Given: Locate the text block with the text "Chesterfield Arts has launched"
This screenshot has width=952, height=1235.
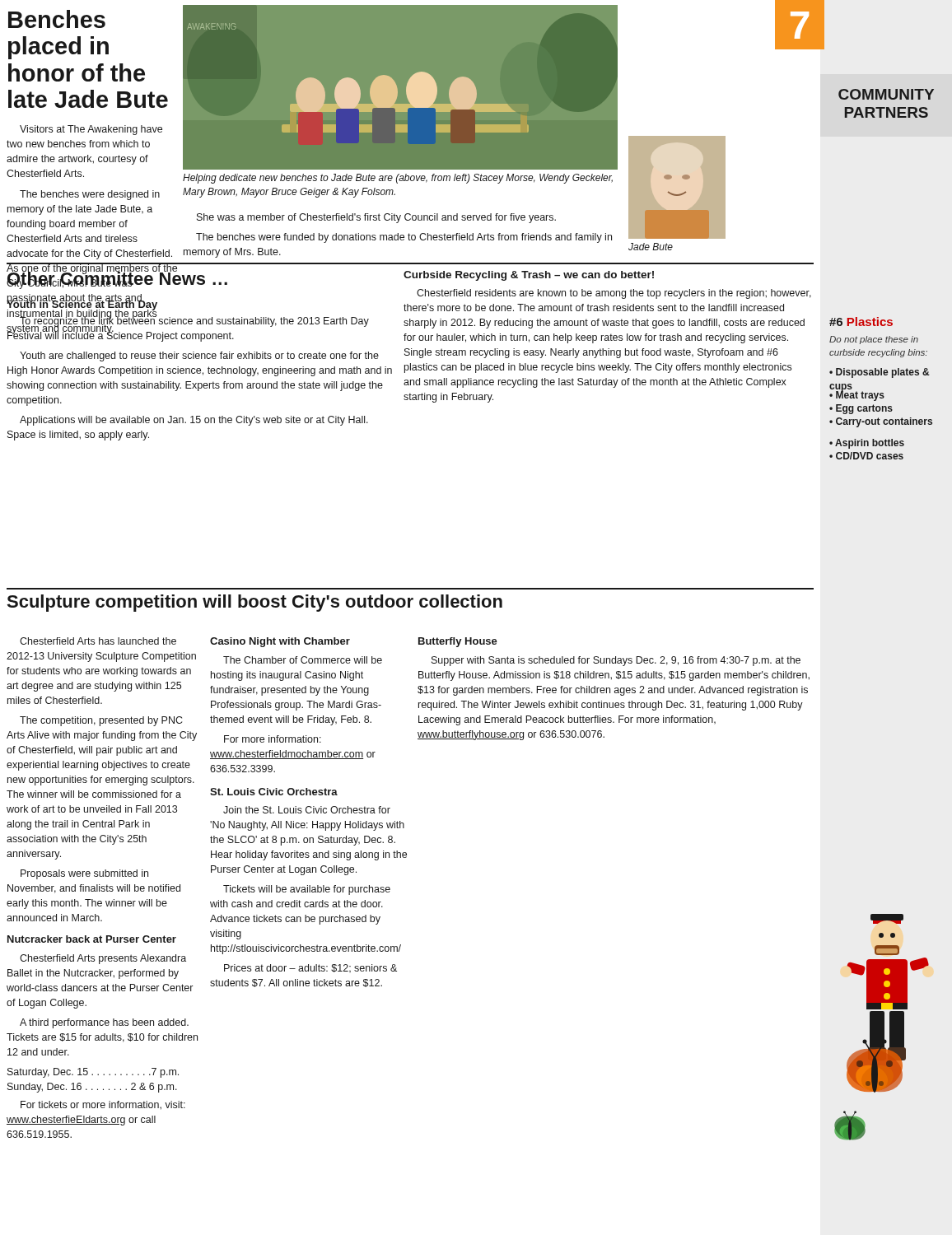Looking at the screenshot, I should tap(103, 888).
